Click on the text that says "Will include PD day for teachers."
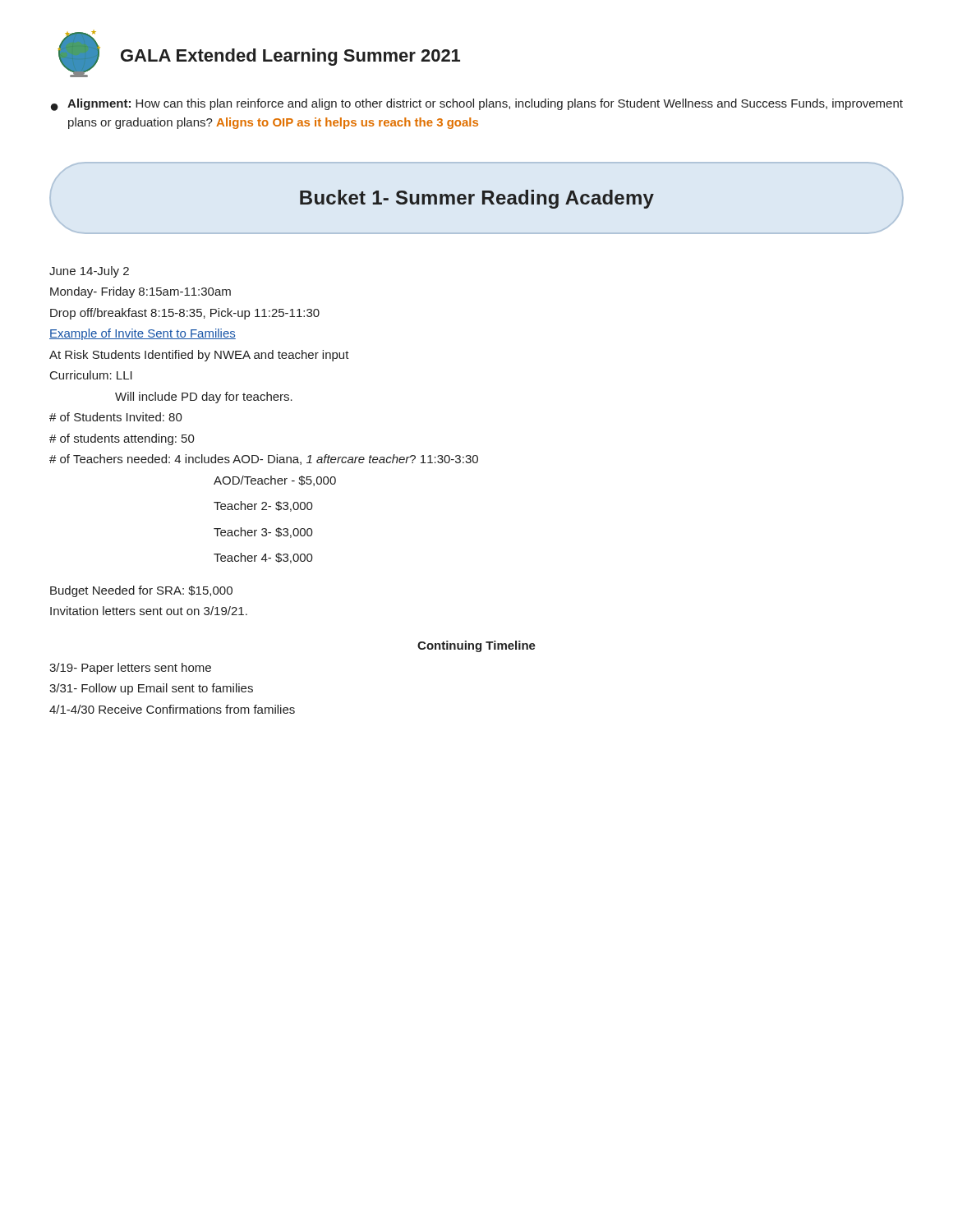The height and width of the screenshot is (1232, 953). (204, 396)
